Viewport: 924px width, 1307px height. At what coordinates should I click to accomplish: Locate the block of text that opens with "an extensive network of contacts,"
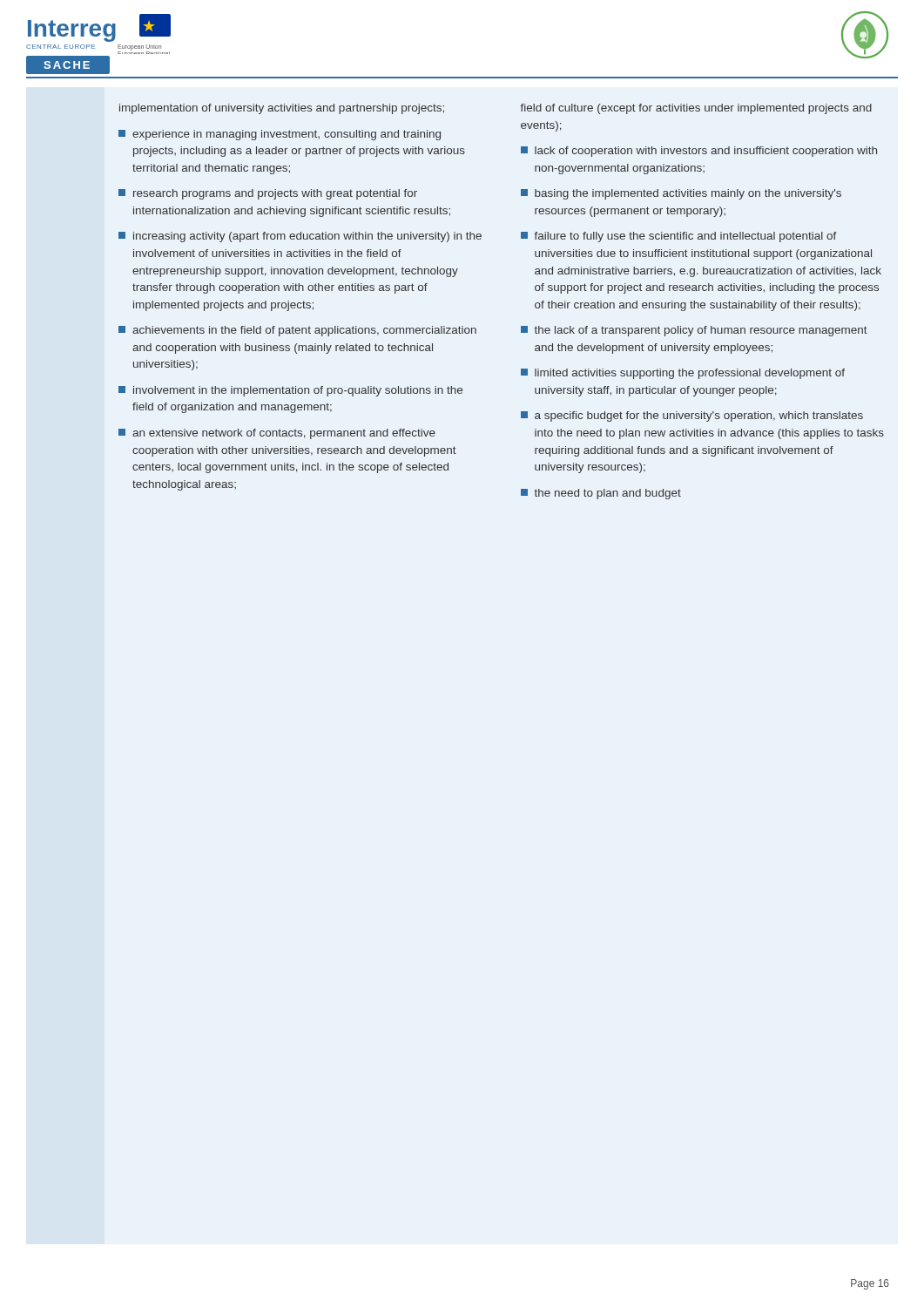[x=300, y=458]
